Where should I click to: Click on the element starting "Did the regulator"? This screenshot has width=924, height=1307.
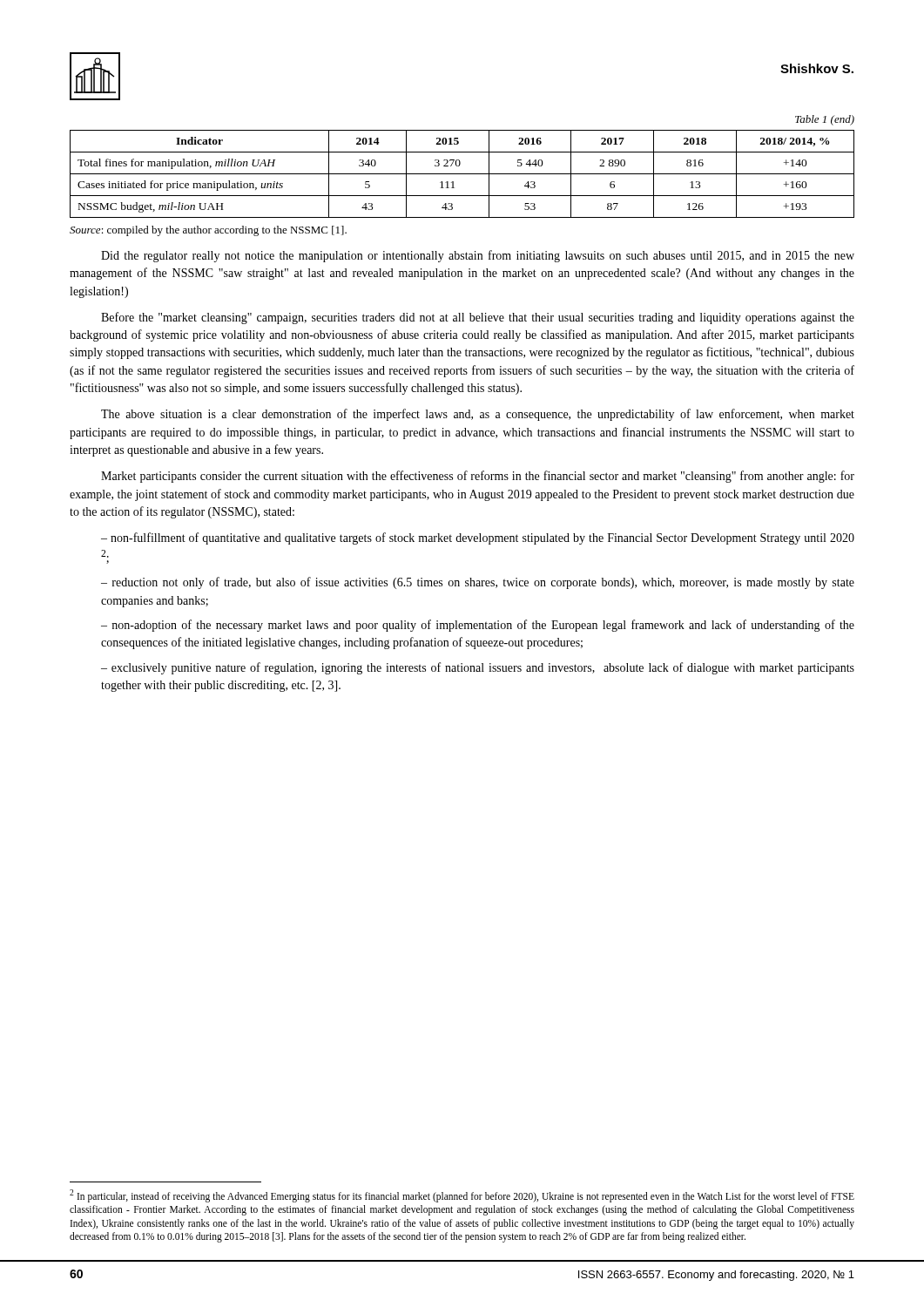pyautogui.click(x=462, y=273)
